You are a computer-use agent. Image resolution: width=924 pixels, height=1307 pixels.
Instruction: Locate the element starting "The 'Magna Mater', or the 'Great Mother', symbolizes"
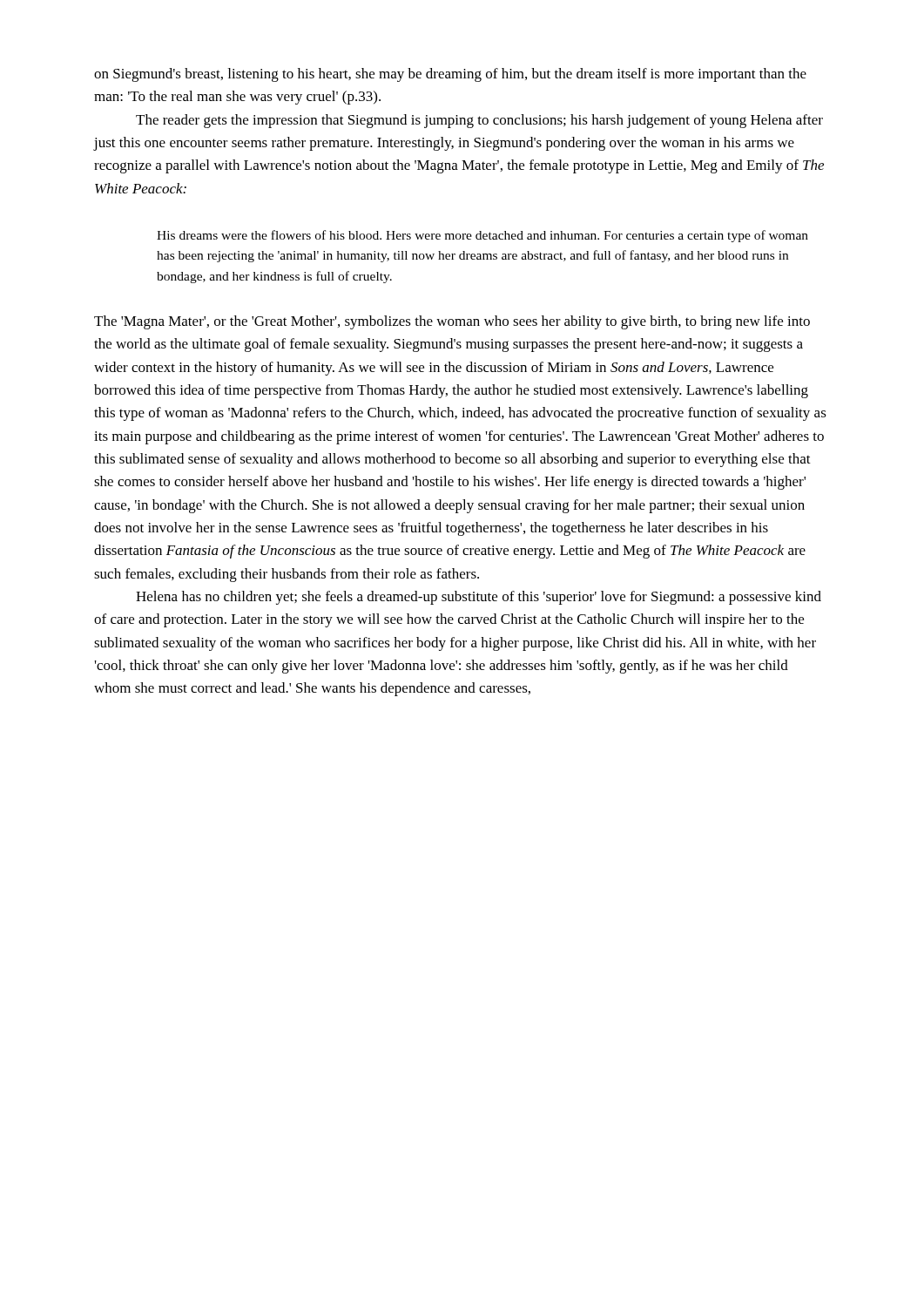pyautogui.click(x=460, y=447)
